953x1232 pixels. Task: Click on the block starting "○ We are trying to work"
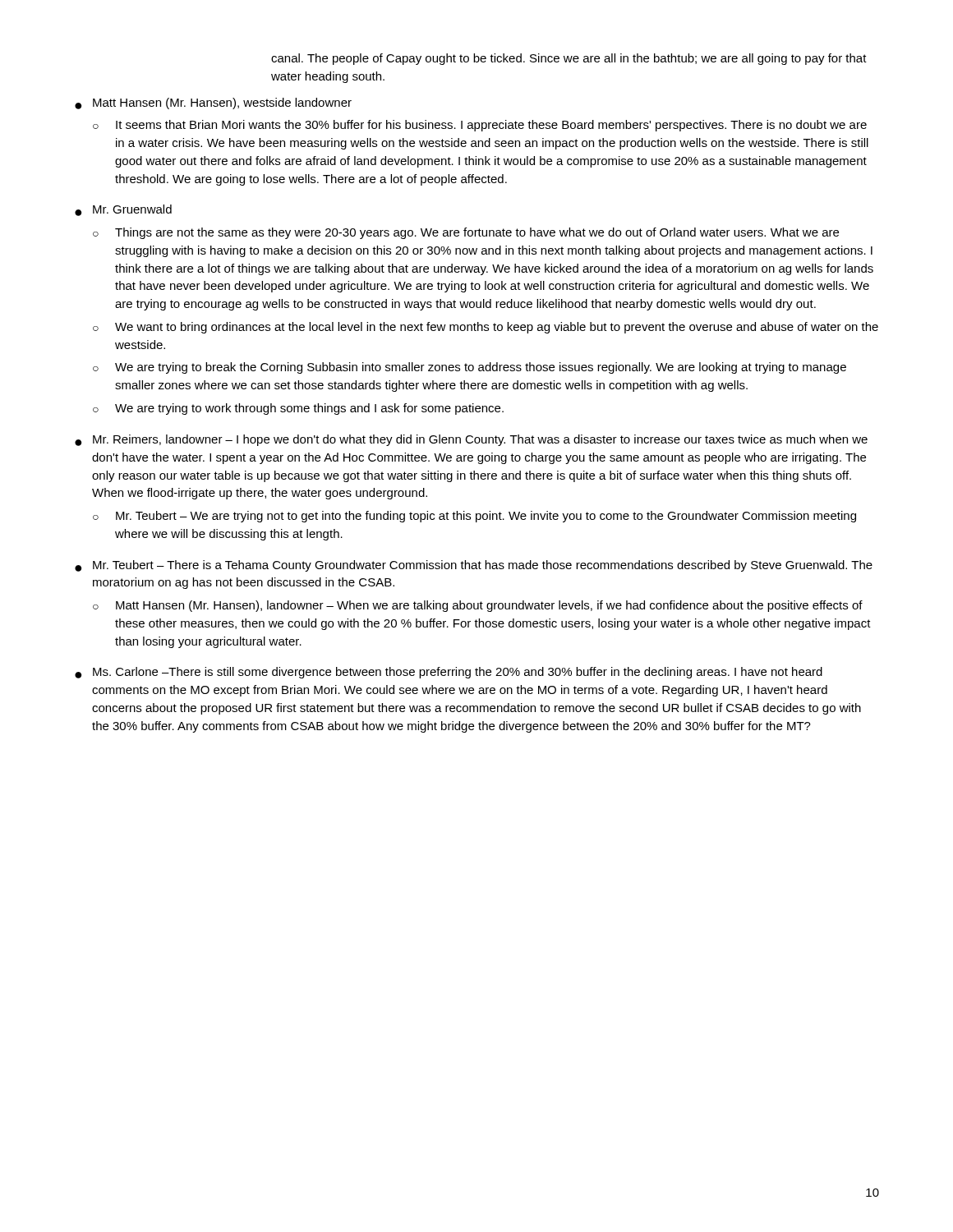(x=486, y=408)
